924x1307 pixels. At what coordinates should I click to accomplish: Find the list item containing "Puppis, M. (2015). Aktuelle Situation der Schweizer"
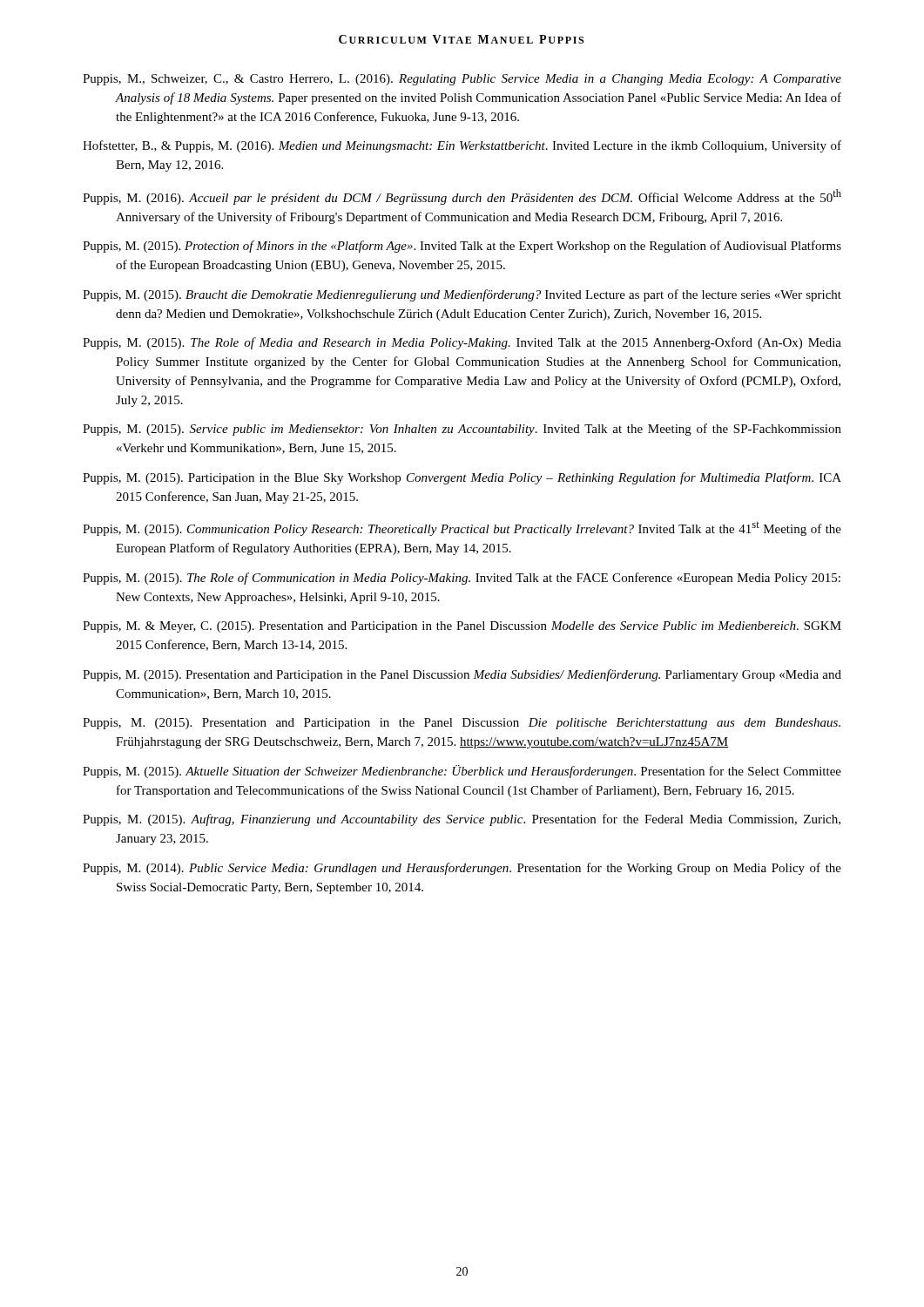pos(462,781)
